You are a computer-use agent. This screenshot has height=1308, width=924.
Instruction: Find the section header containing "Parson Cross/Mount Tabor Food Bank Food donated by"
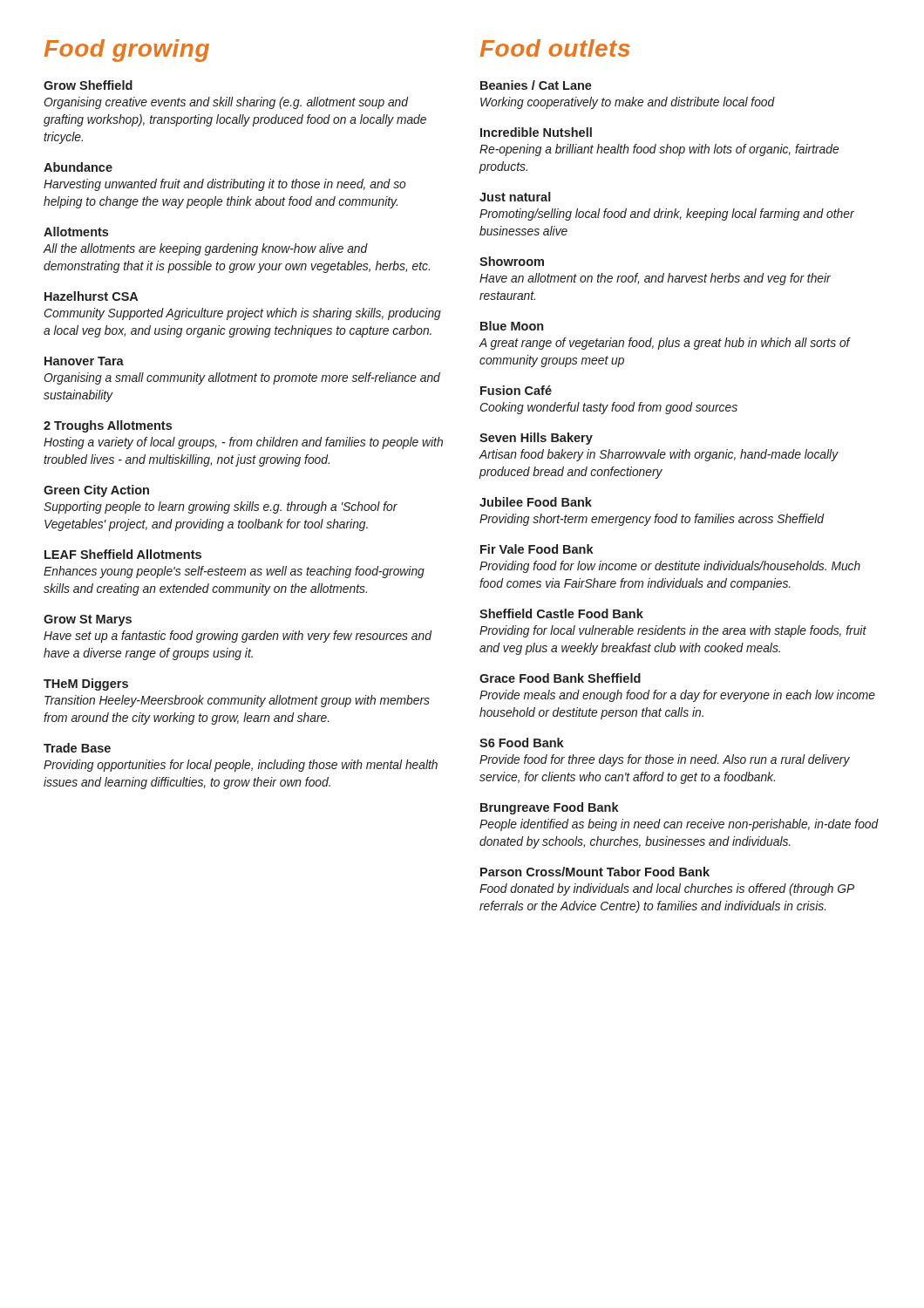680,890
